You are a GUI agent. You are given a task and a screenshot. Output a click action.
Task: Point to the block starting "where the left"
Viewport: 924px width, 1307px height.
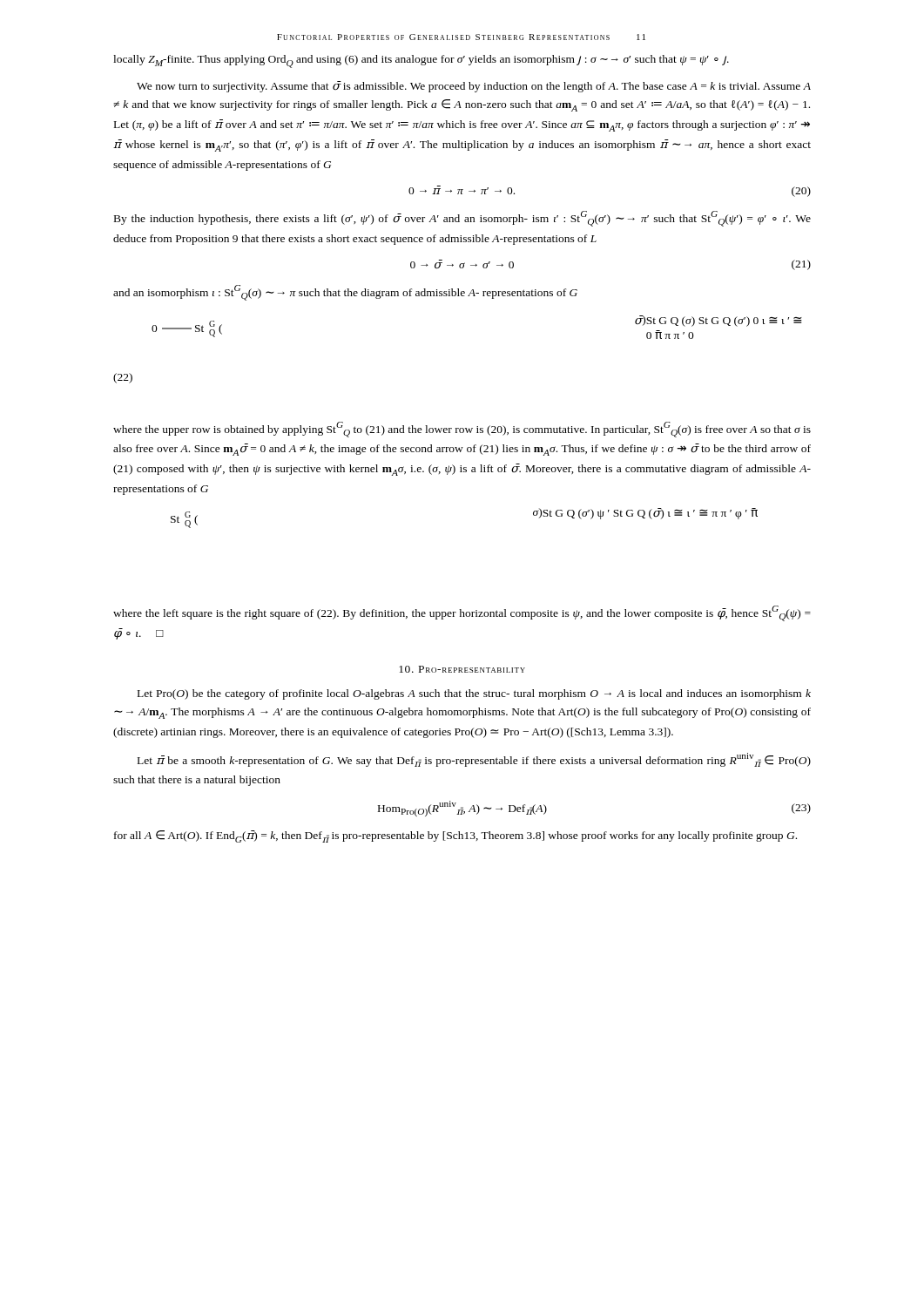click(x=462, y=622)
